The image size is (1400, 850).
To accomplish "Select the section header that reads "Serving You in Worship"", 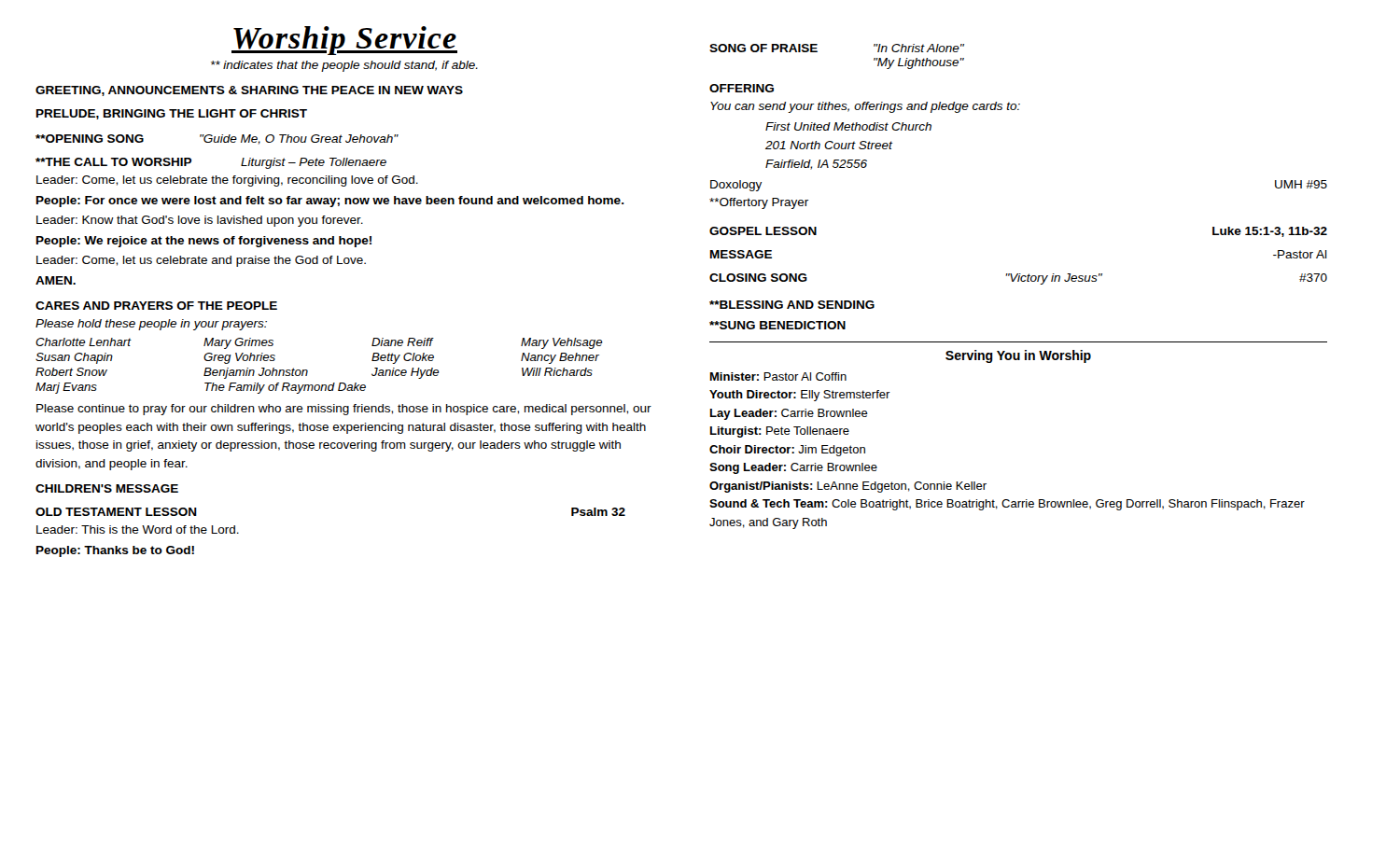I will point(1018,355).
